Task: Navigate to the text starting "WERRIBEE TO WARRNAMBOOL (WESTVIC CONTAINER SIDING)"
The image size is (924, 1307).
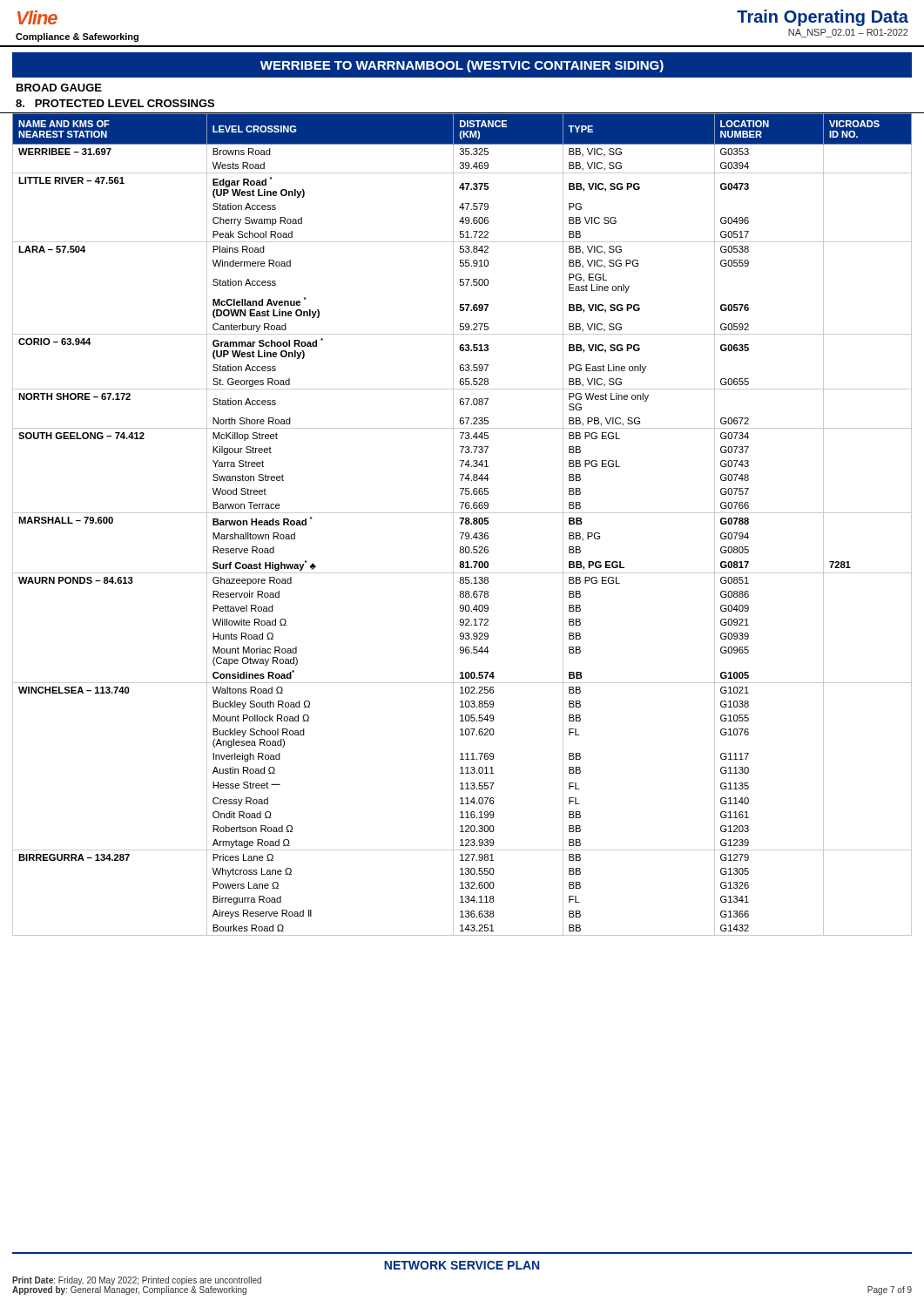Action: click(x=462, y=65)
